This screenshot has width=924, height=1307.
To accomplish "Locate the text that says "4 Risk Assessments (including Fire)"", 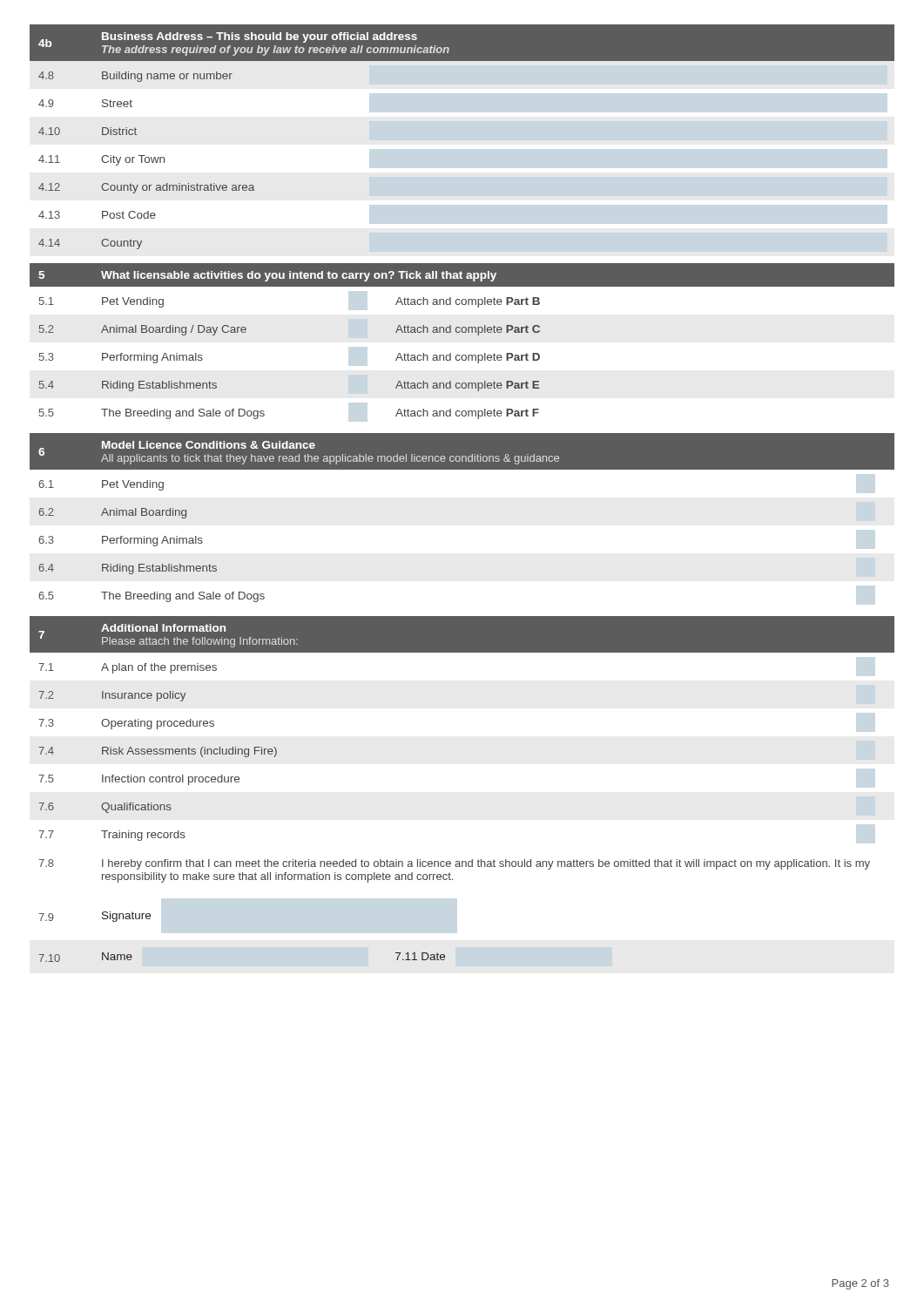I will 158,752.
